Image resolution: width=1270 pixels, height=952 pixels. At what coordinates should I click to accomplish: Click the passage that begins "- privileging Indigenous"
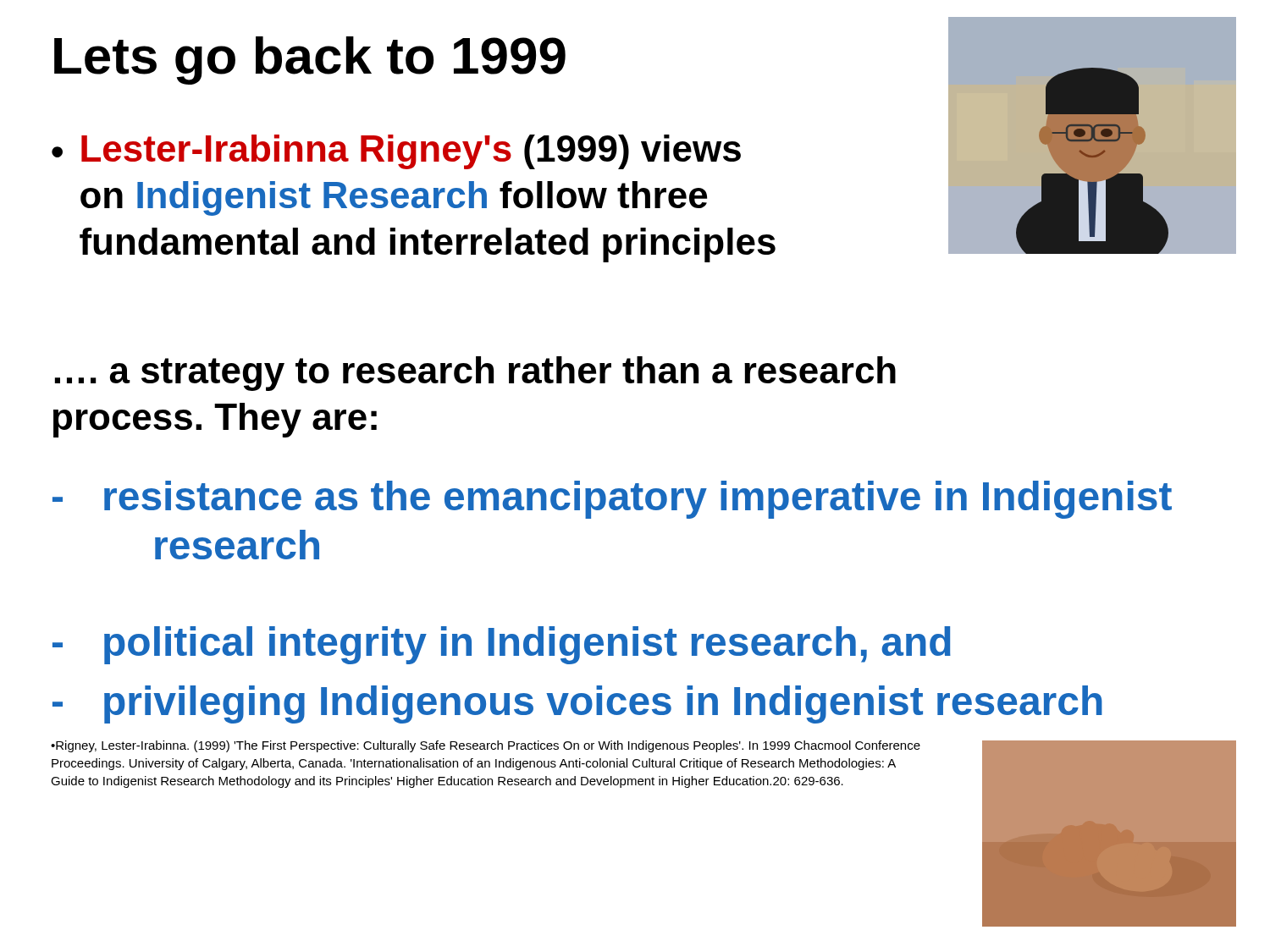pyautogui.click(x=635, y=701)
